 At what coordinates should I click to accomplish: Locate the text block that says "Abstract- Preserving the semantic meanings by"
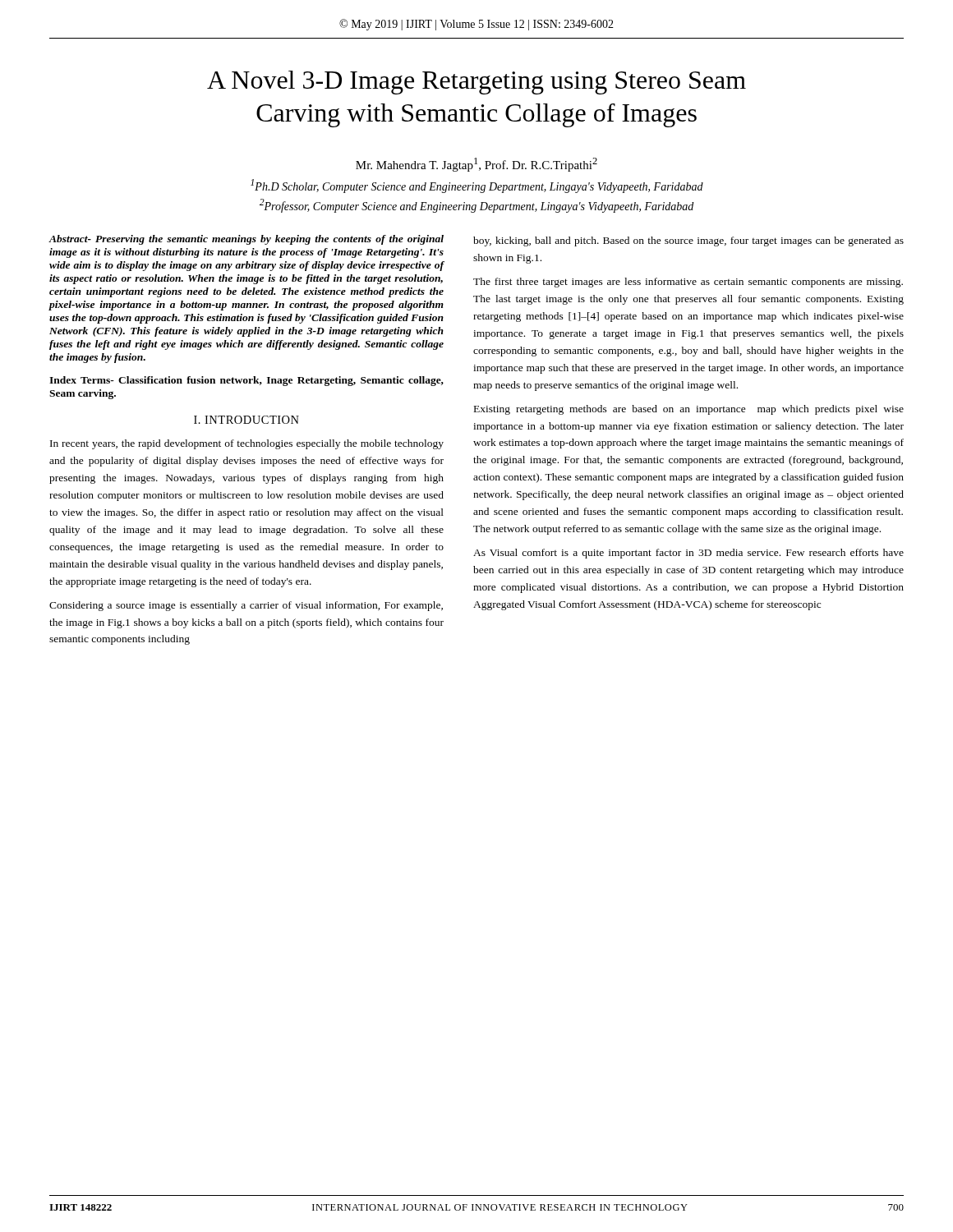(246, 298)
